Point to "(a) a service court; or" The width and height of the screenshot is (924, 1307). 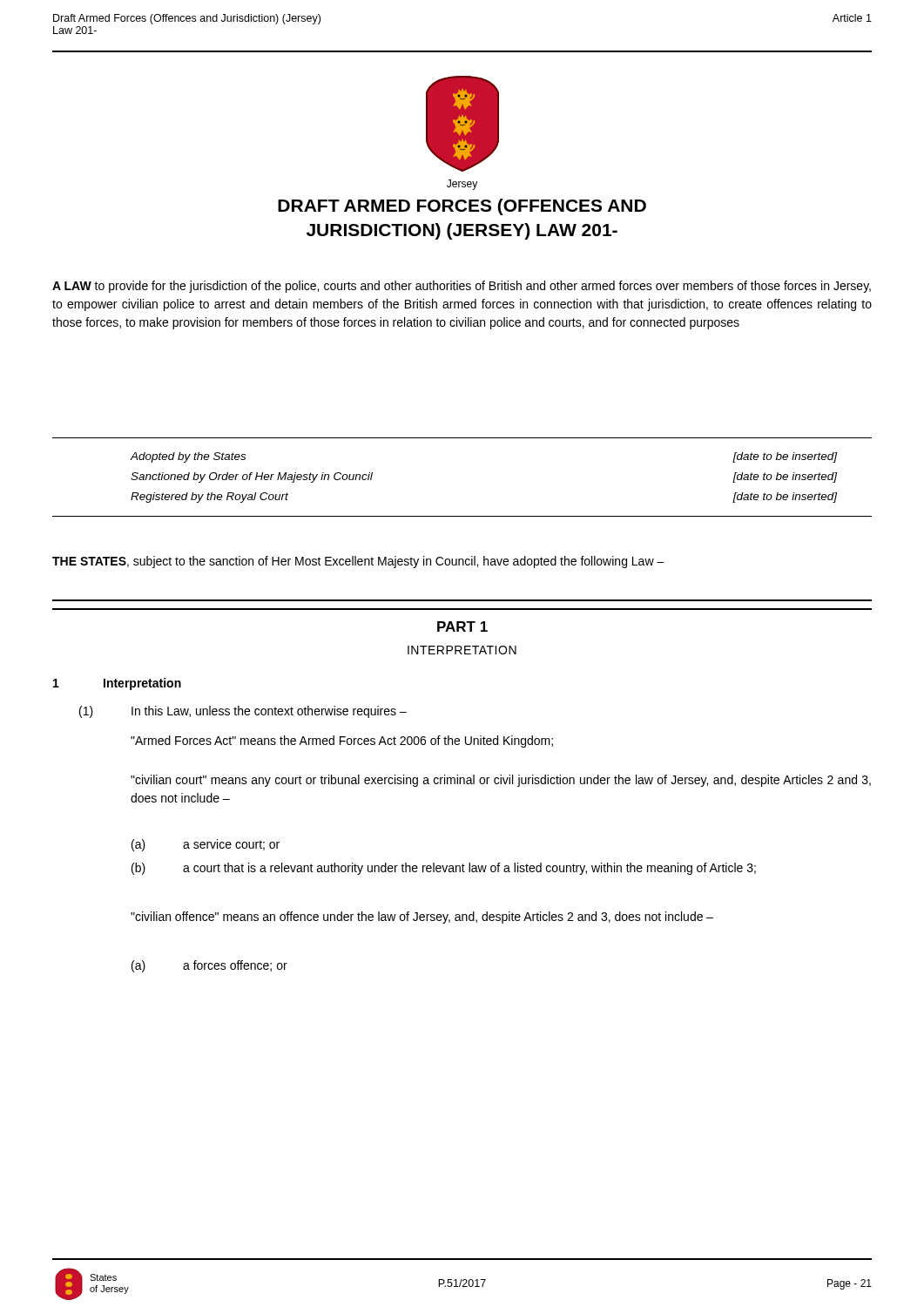pyautogui.click(x=206, y=845)
